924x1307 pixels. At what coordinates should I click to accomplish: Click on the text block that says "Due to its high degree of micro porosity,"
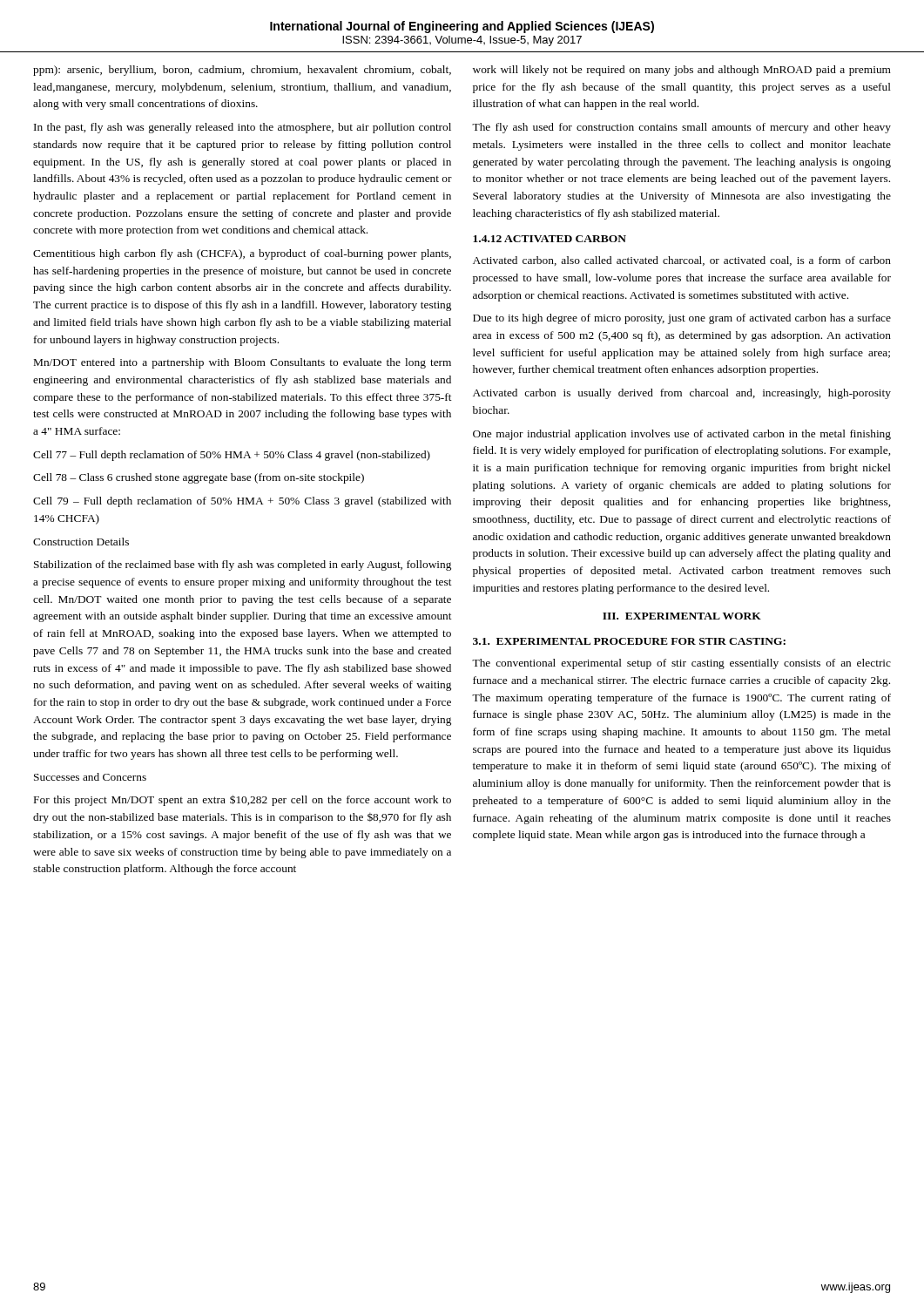click(x=682, y=344)
